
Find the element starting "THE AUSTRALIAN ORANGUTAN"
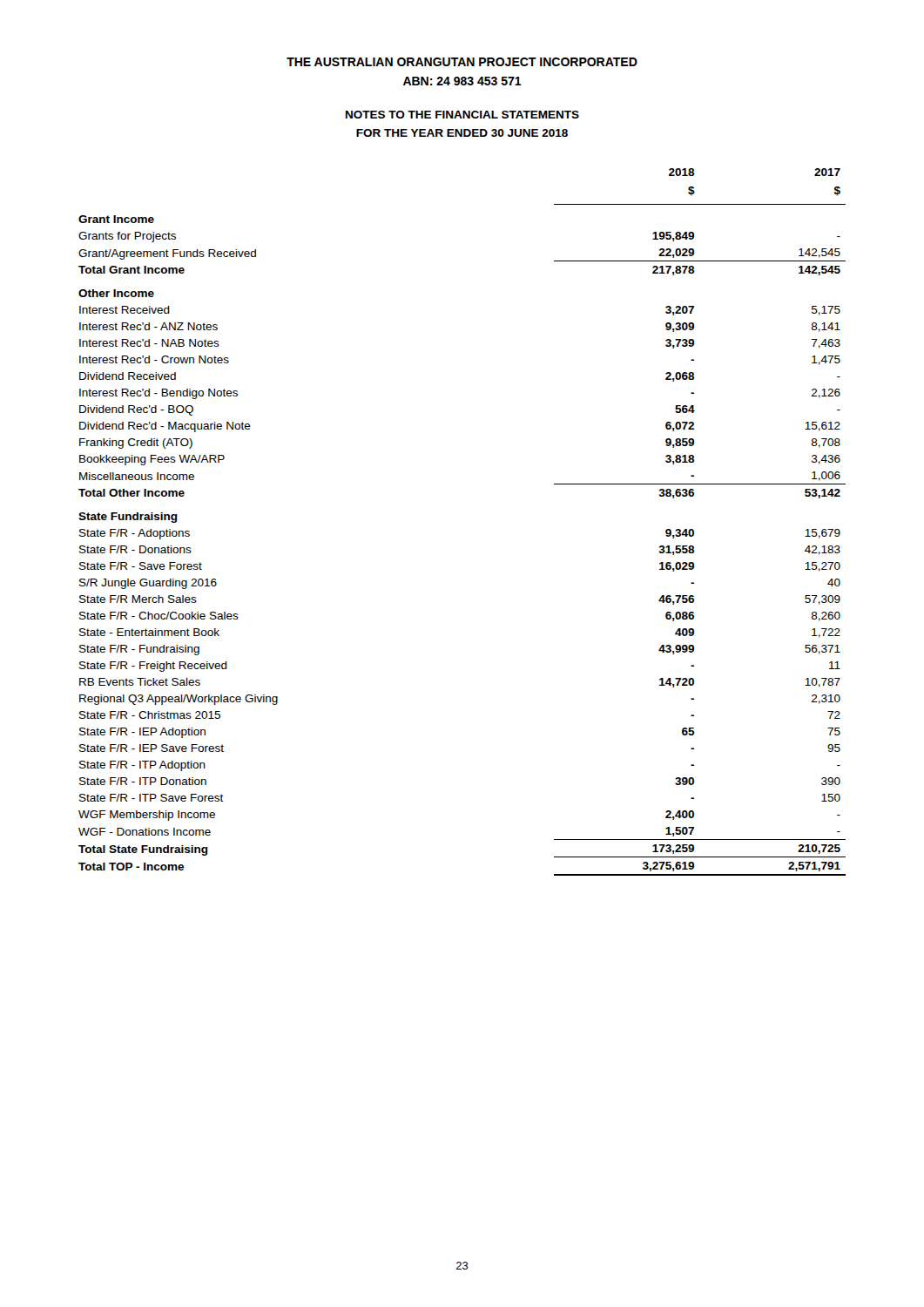pos(462,72)
